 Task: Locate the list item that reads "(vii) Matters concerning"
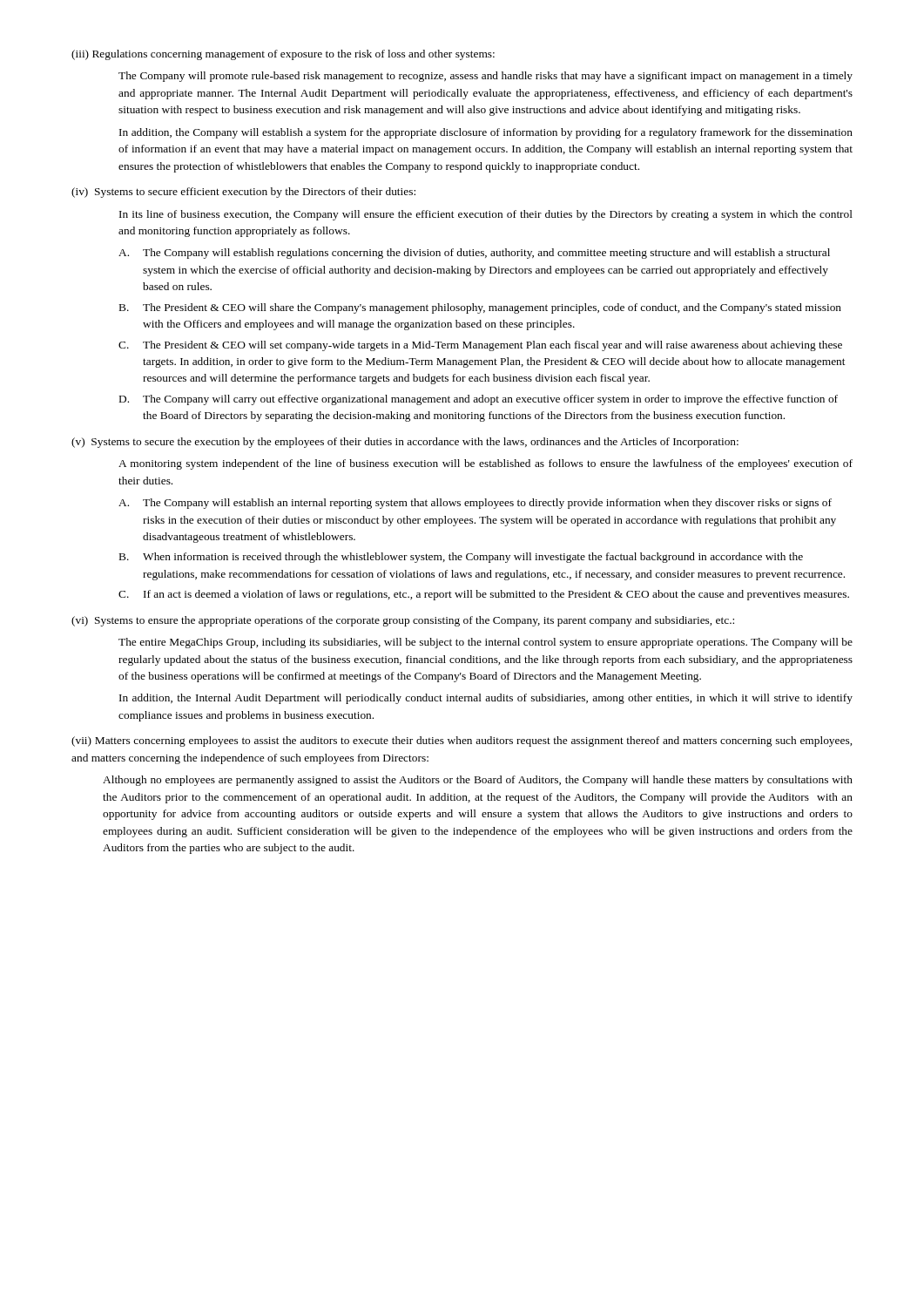click(462, 794)
